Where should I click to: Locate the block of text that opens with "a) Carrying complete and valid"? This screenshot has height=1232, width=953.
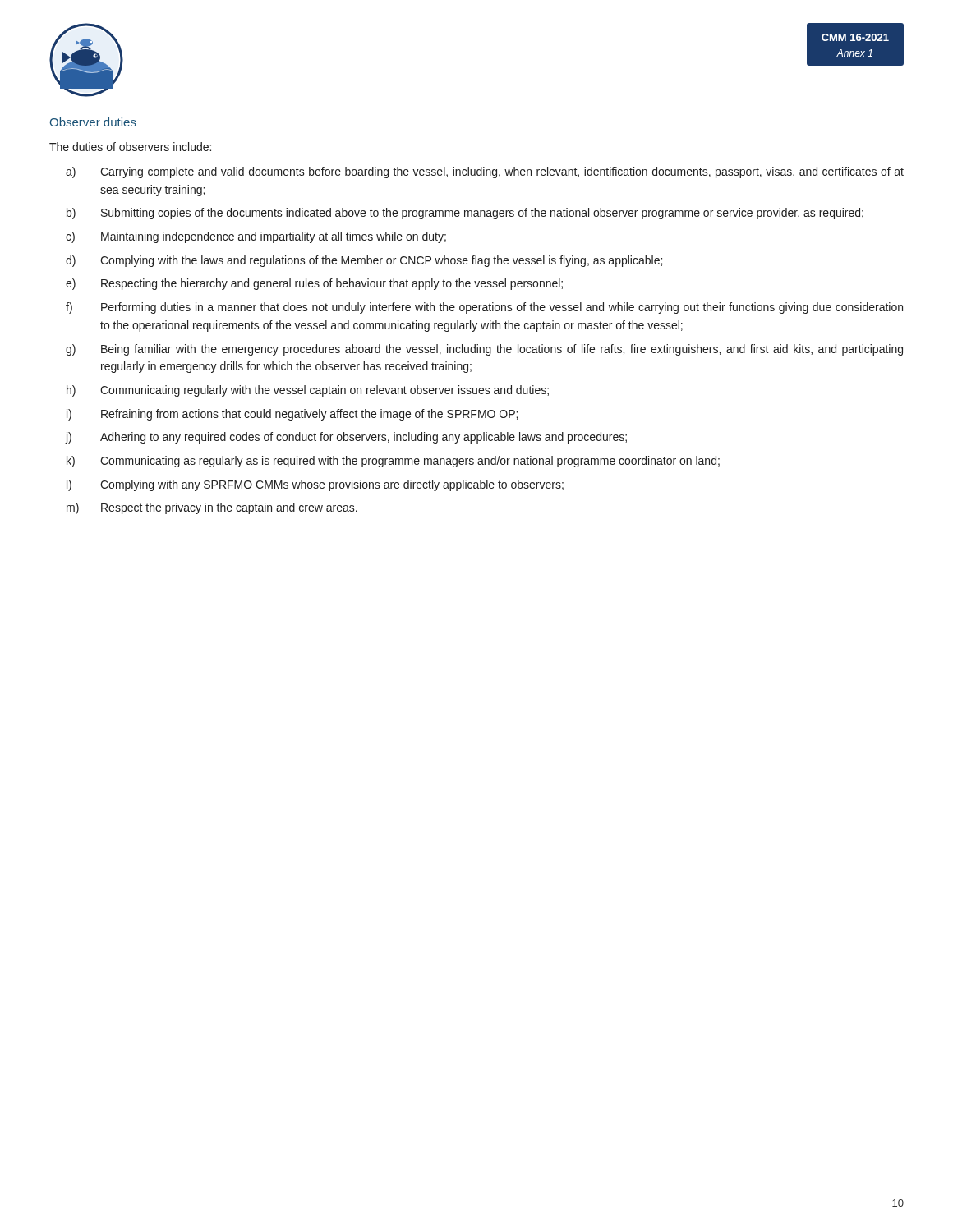click(x=485, y=181)
